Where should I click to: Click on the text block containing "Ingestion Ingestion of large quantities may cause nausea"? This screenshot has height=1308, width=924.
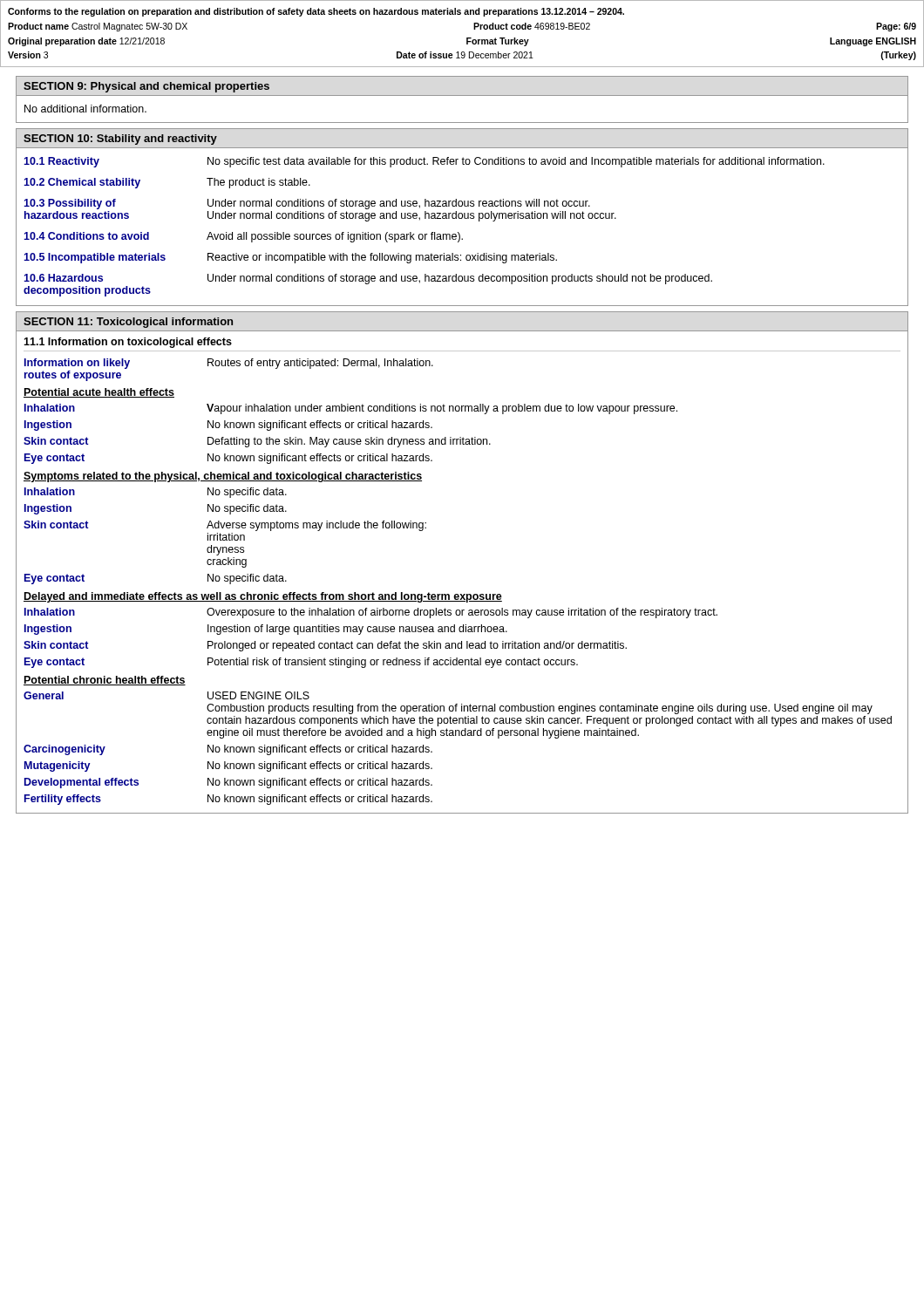pos(462,629)
